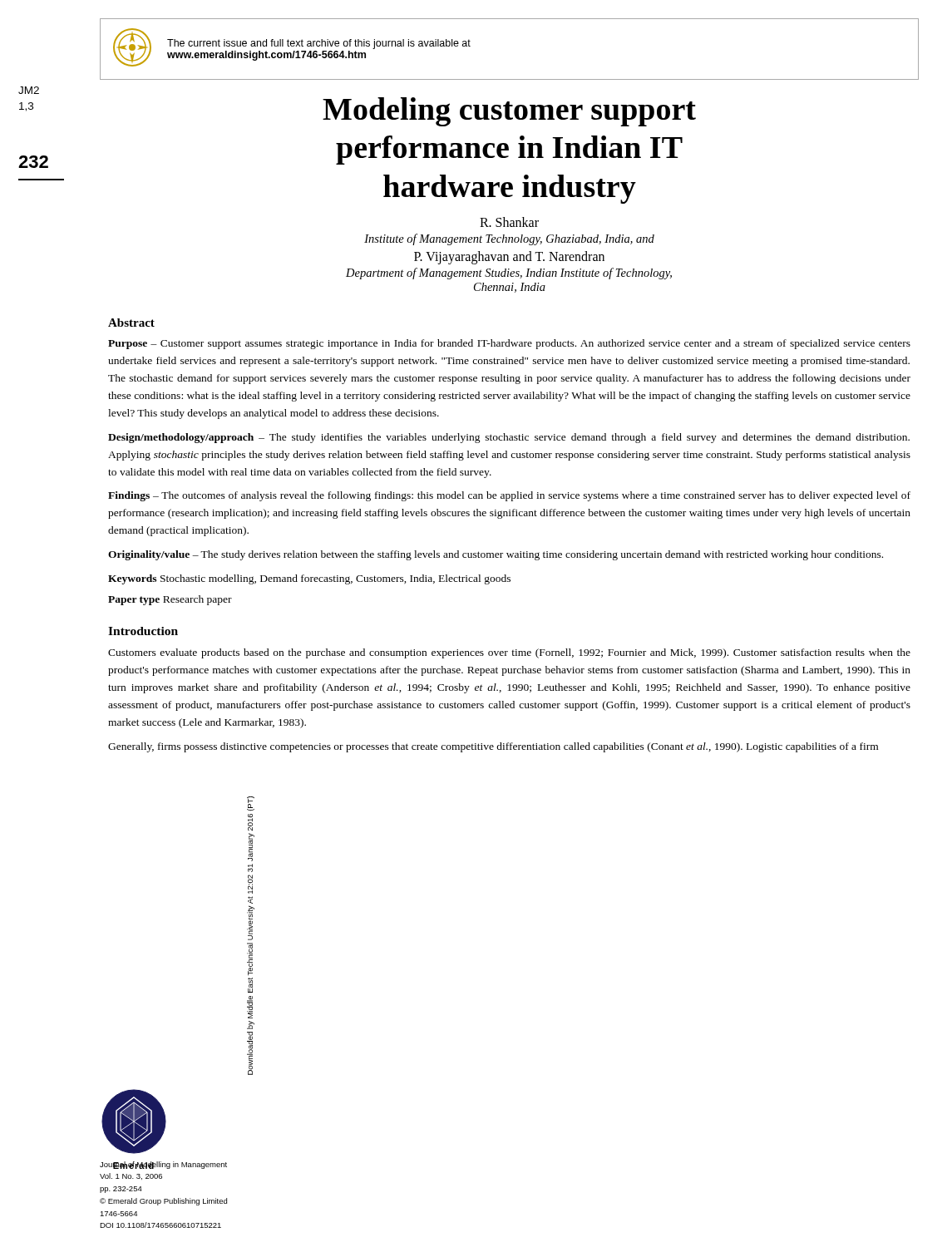This screenshot has height=1247, width=952.
Task: Select the block starting "Originality/value – The study"
Action: click(x=496, y=554)
